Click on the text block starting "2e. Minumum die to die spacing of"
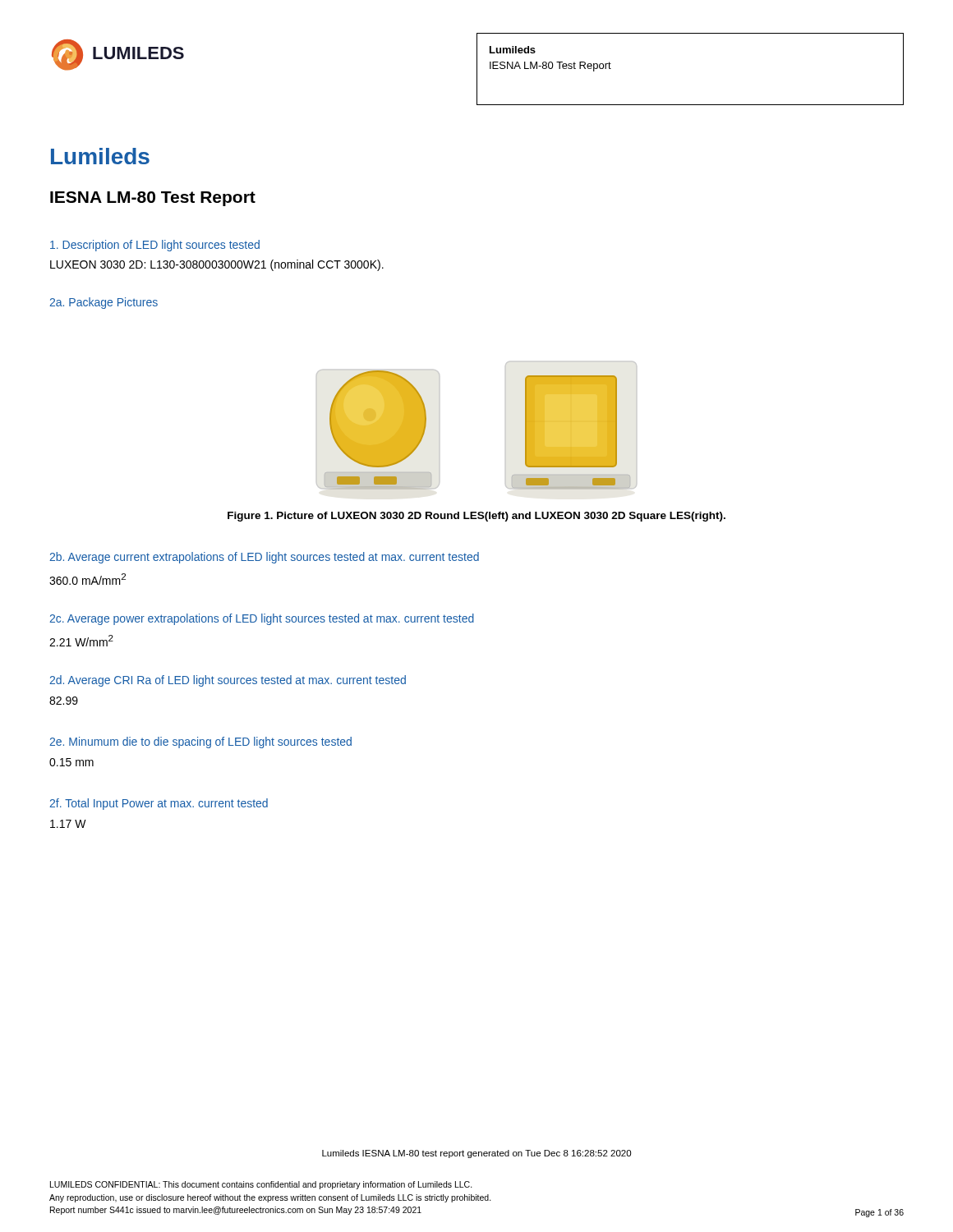This screenshot has height=1232, width=953. point(201,742)
